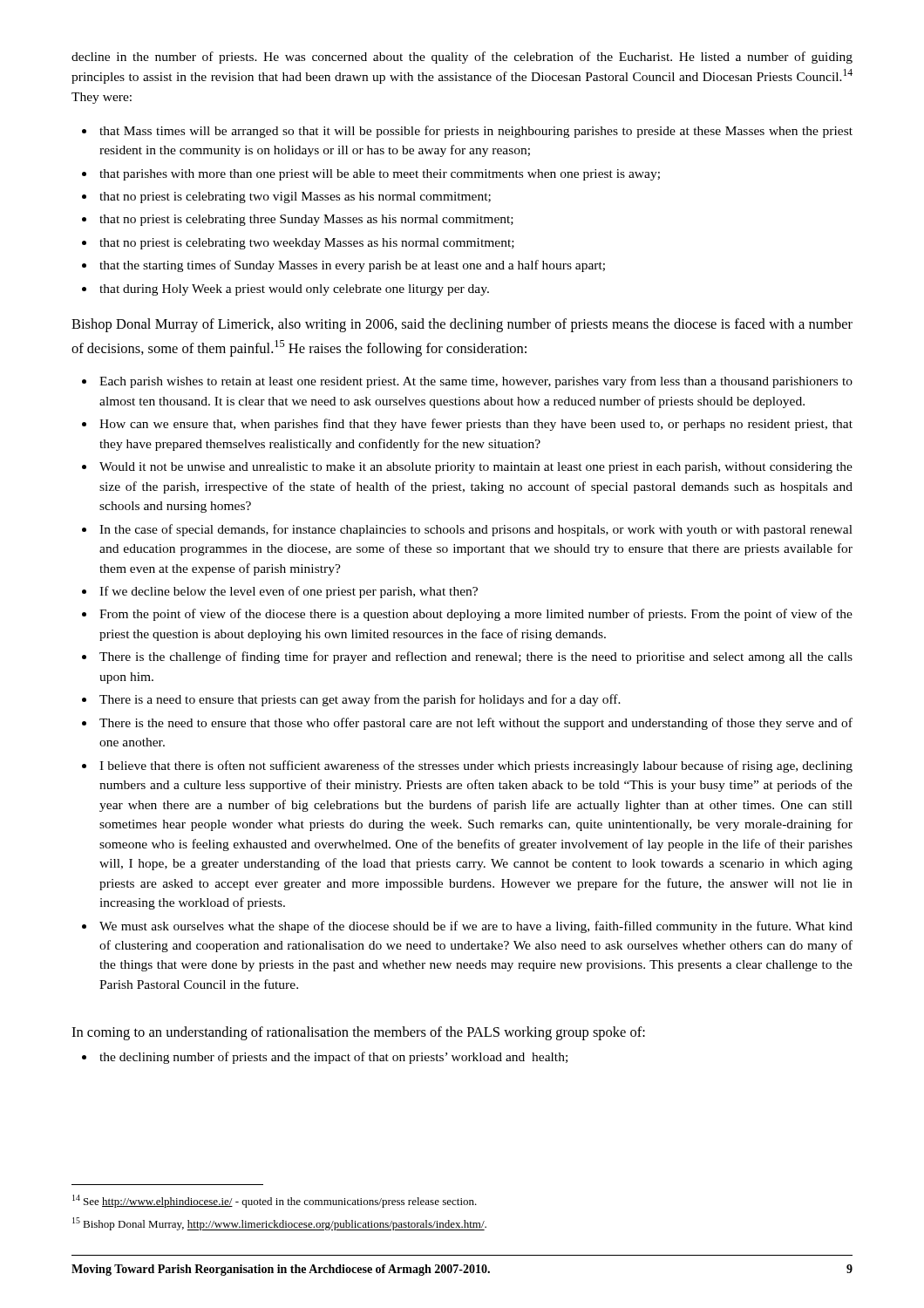Navigate to the passage starting "decline in the number of"
The height and width of the screenshot is (1308, 924).
pyautogui.click(x=462, y=76)
